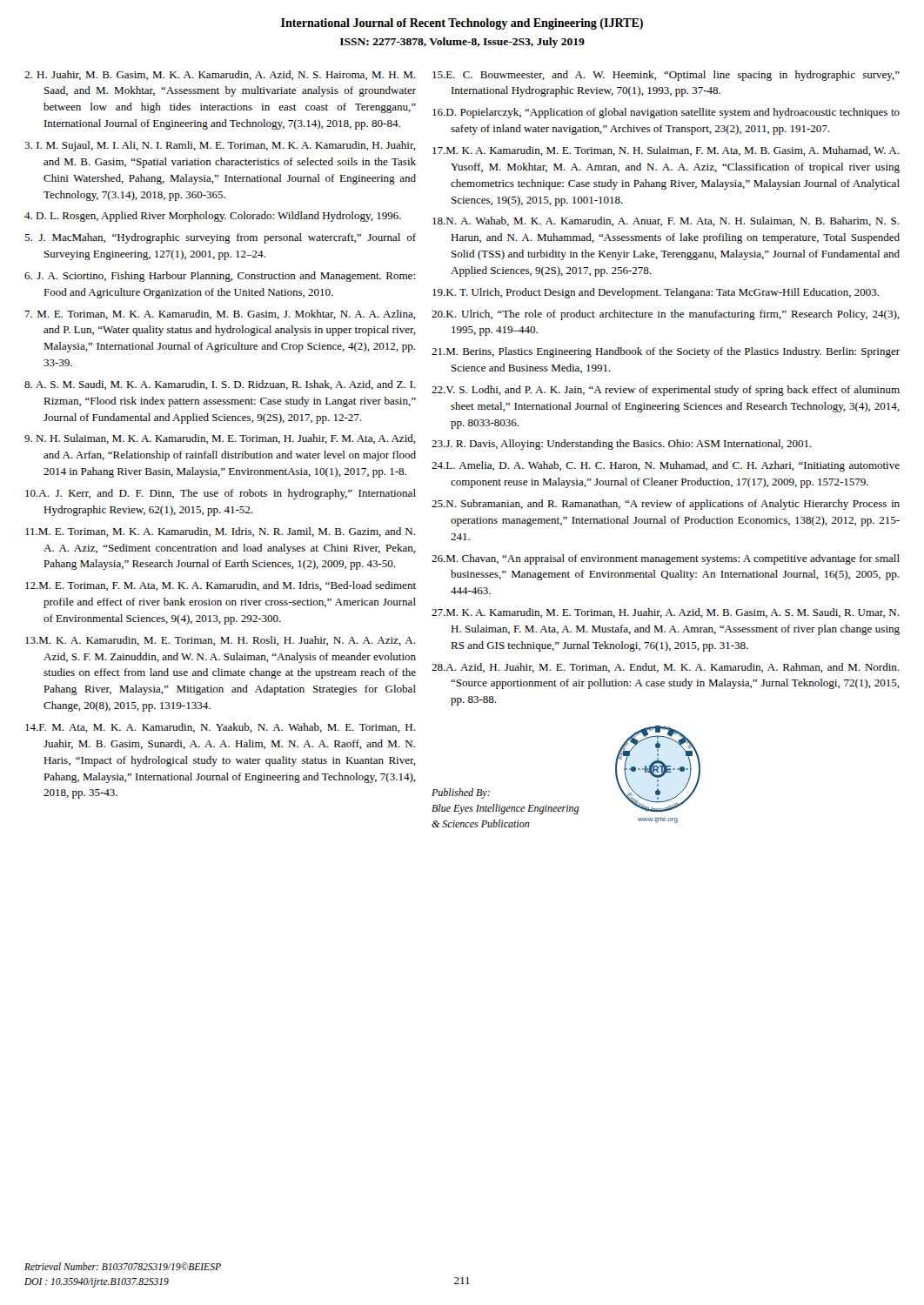This screenshot has width=924, height=1305.
Task: Select a logo
Action: coord(655,778)
